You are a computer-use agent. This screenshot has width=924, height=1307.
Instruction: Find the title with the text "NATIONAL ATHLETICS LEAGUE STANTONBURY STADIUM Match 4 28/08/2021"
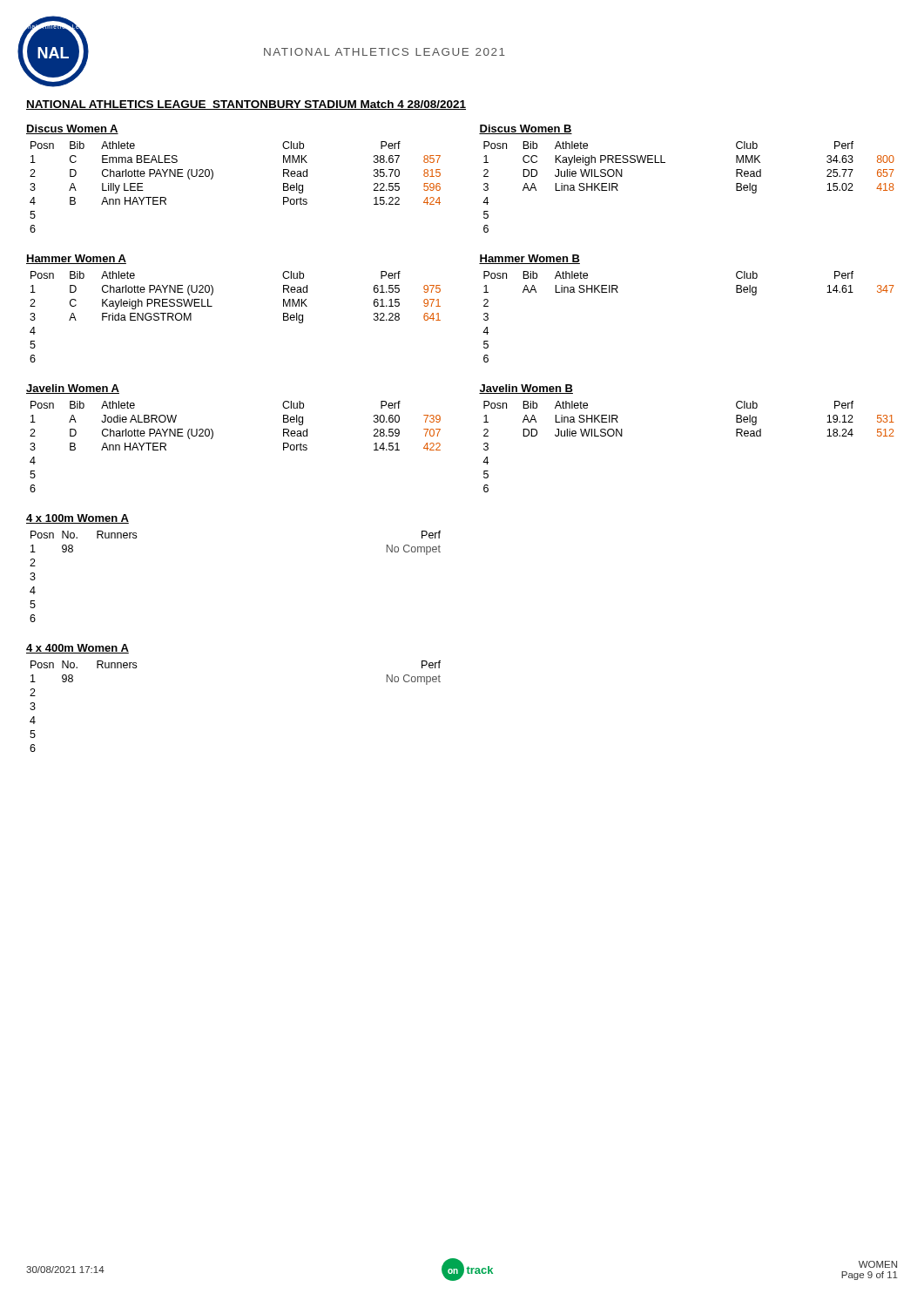pyautogui.click(x=246, y=104)
